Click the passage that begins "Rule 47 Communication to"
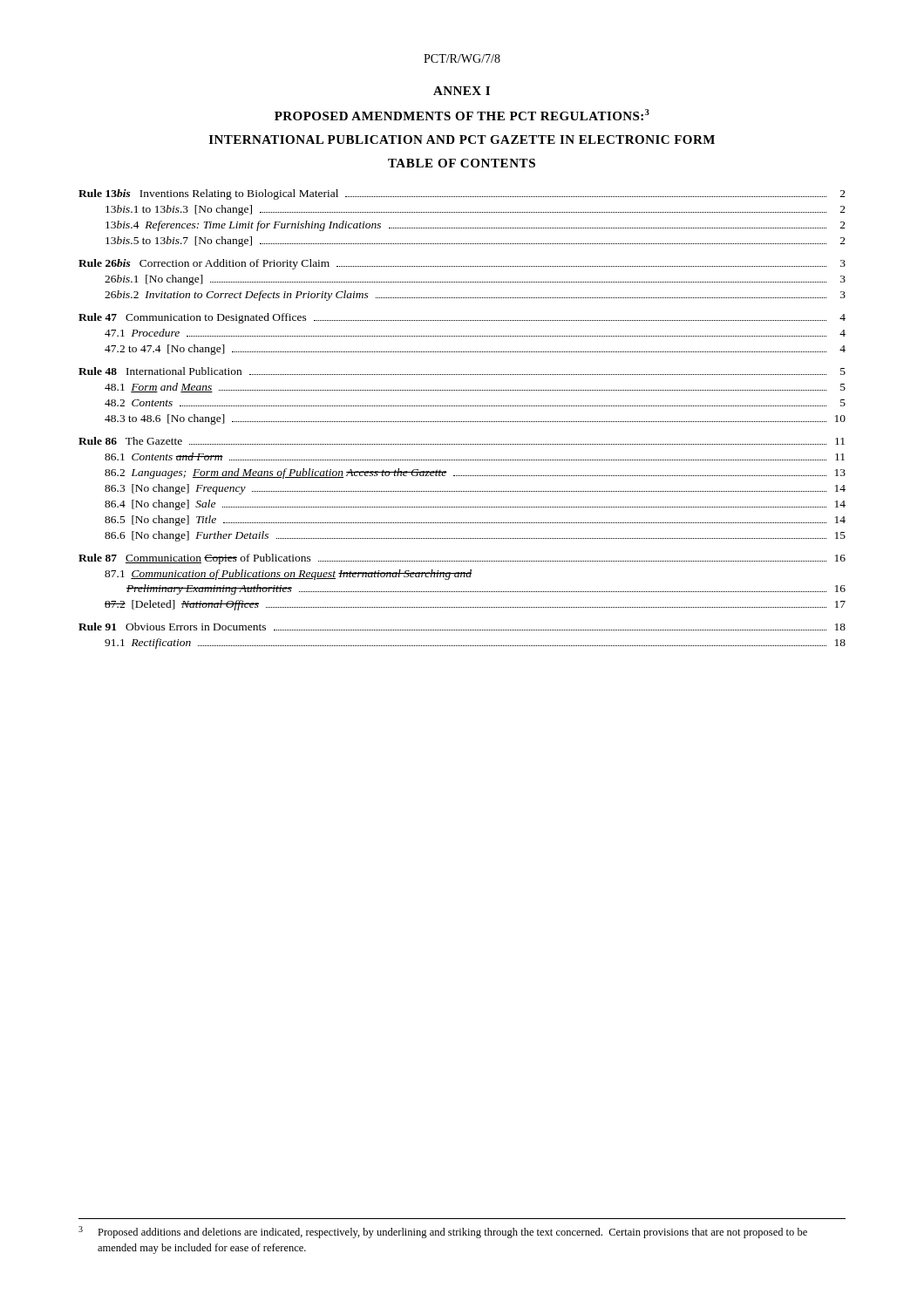Viewport: 924px width, 1308px height. 462,333
